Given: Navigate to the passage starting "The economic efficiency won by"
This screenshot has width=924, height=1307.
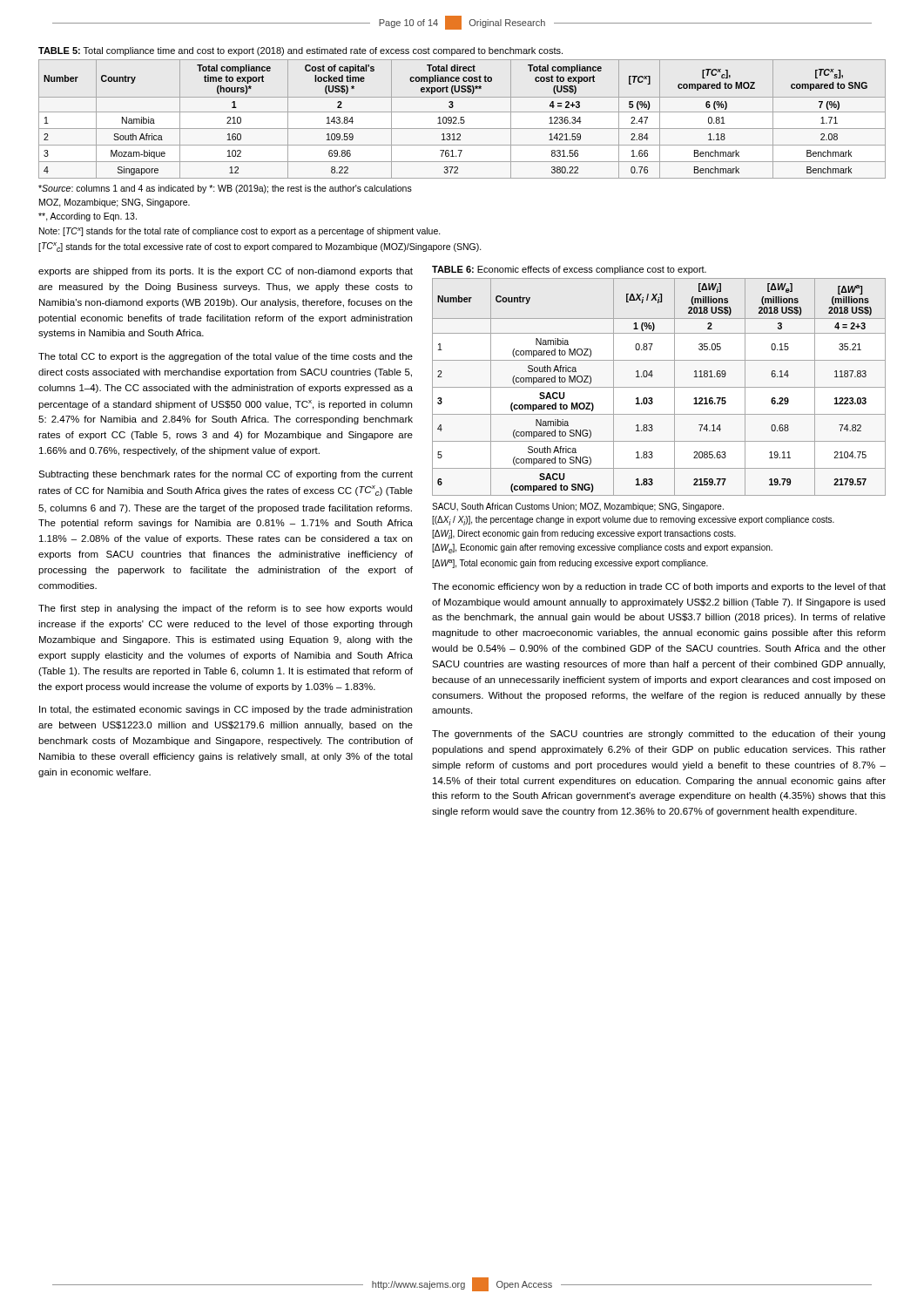Looking at the screenshot, I should click(x=659, y=648).
